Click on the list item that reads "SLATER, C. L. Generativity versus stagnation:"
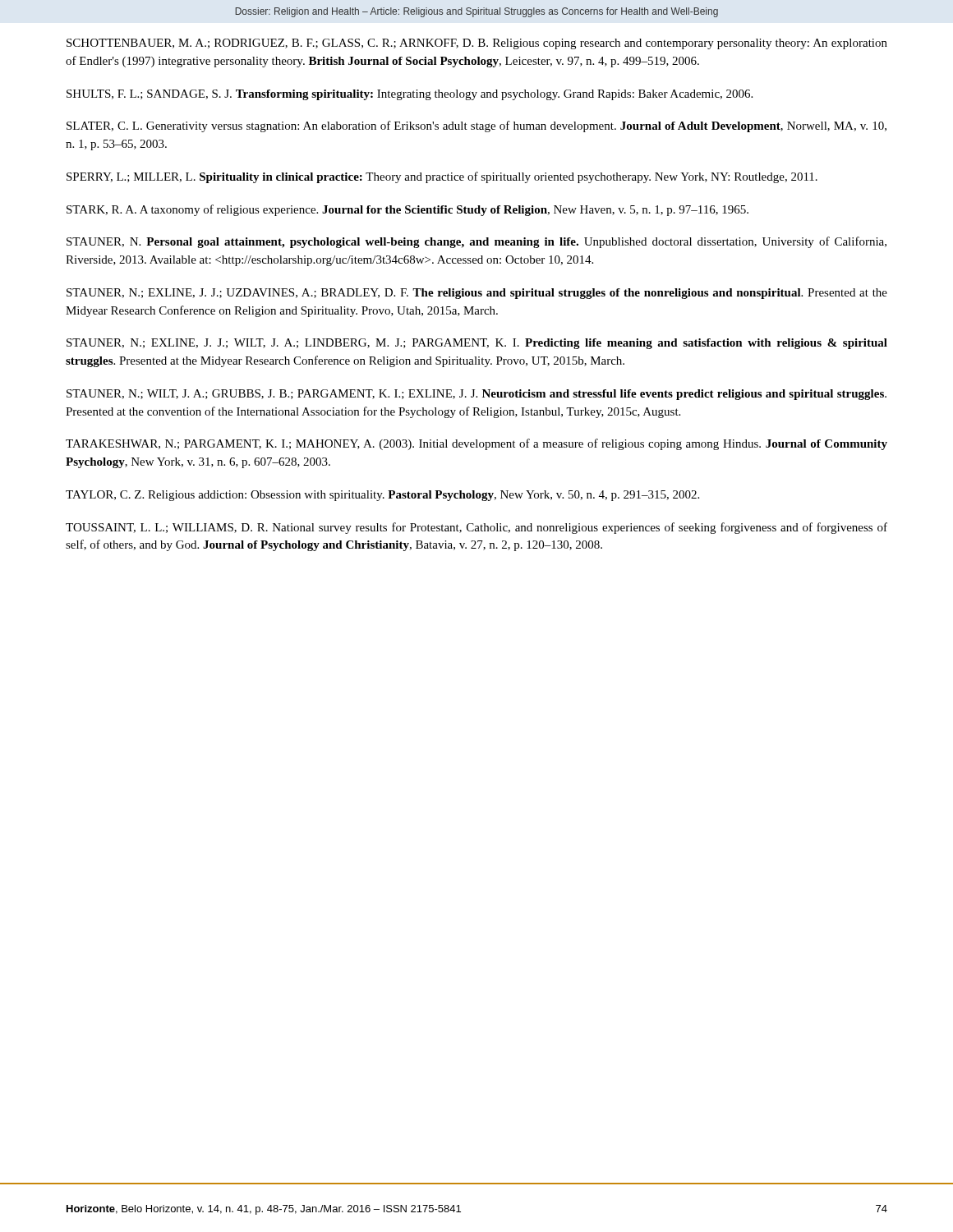 (x=476, y=135)
